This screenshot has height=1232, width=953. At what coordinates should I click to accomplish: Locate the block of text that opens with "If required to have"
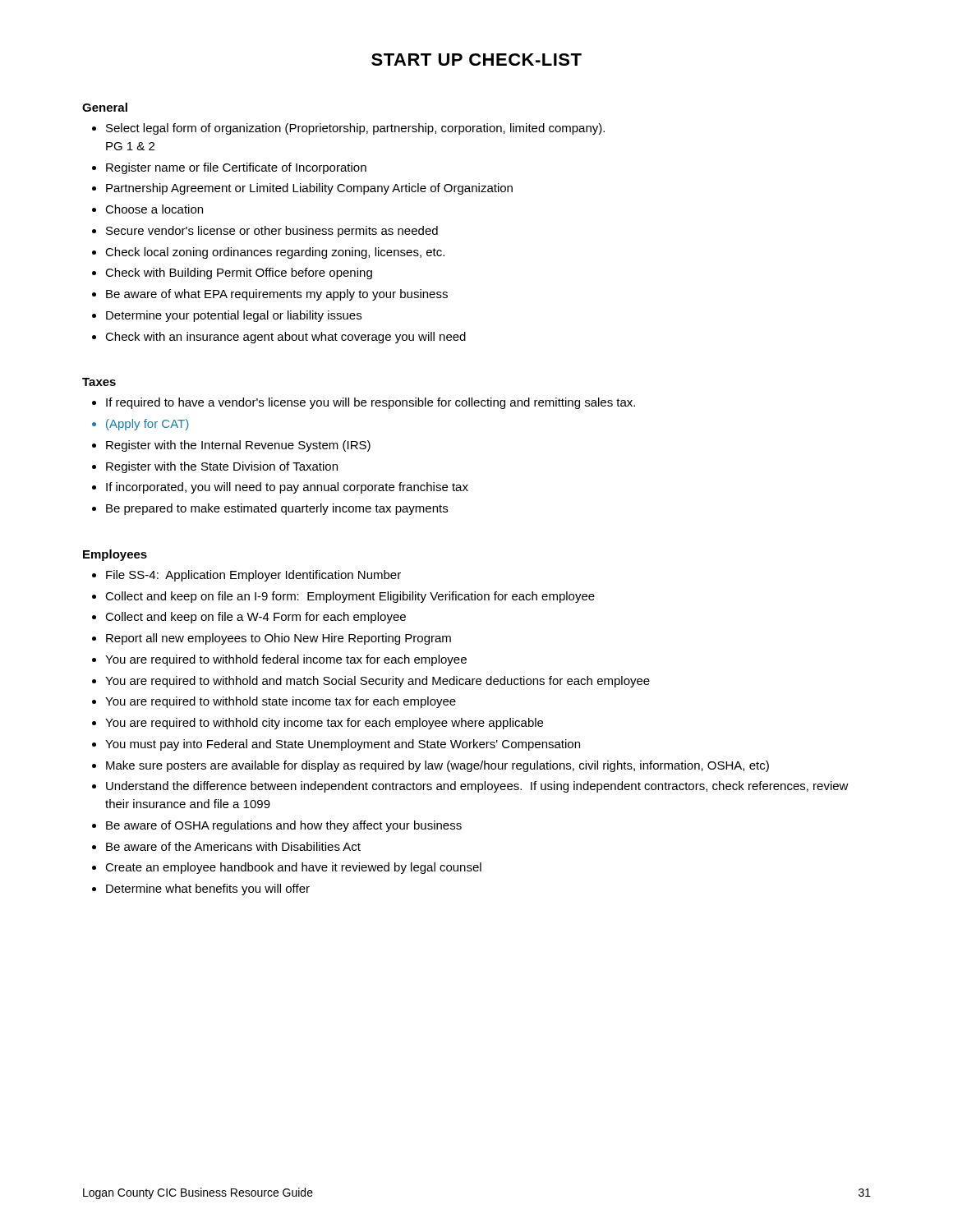click(x=371, y=402)
